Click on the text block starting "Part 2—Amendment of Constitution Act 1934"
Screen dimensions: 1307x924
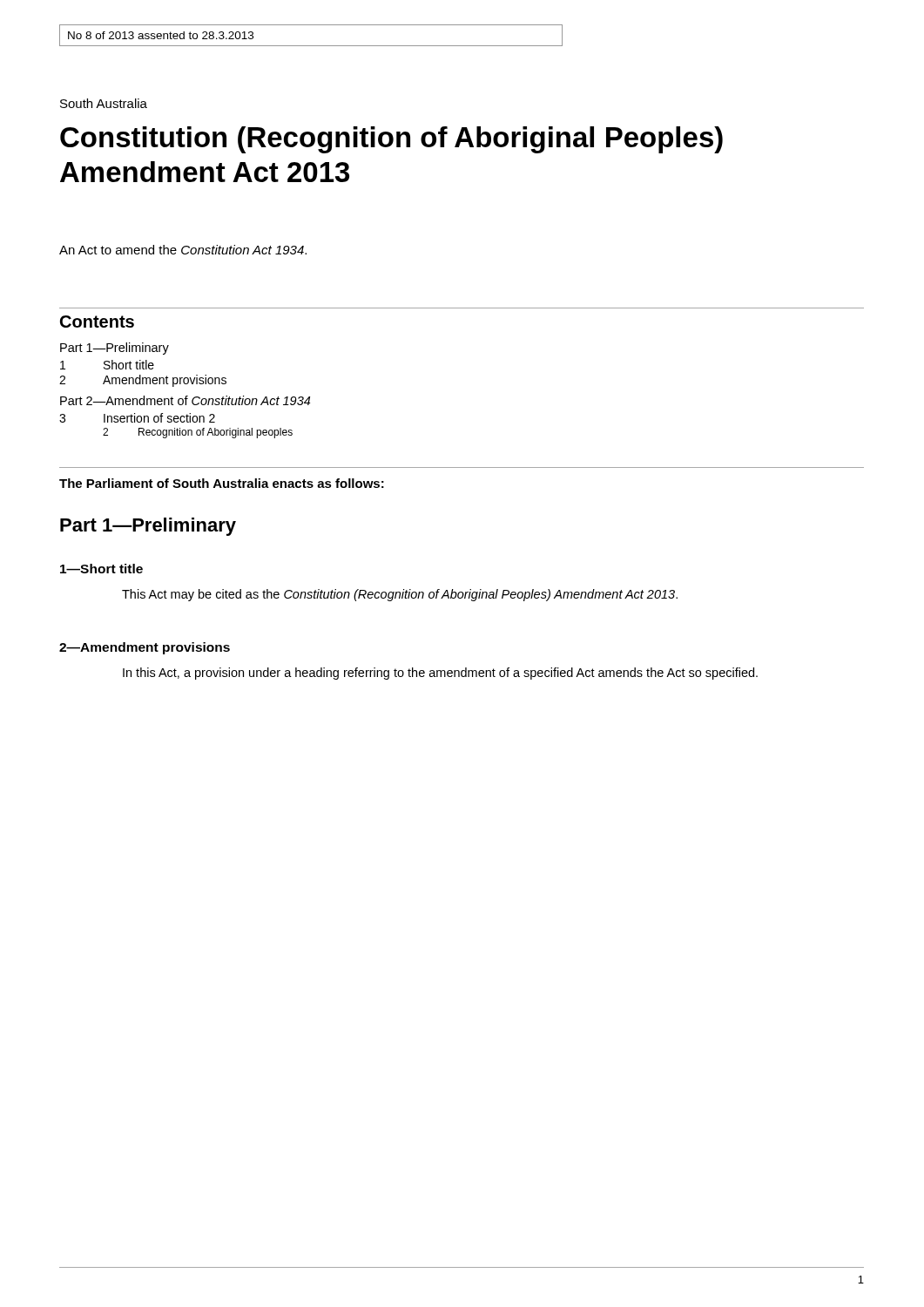pos(185,401)
